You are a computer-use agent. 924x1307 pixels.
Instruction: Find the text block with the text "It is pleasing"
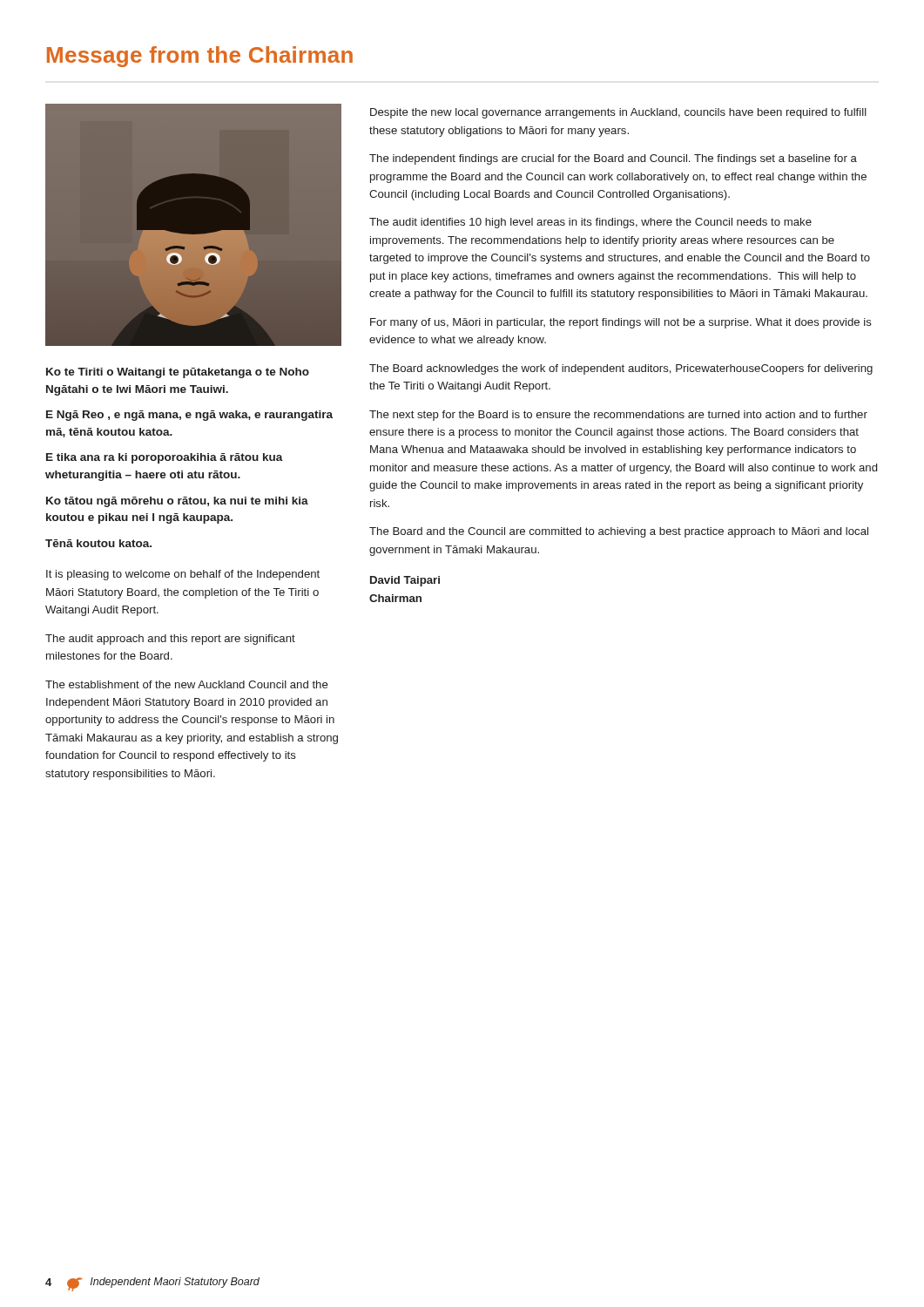coord(183,592)
